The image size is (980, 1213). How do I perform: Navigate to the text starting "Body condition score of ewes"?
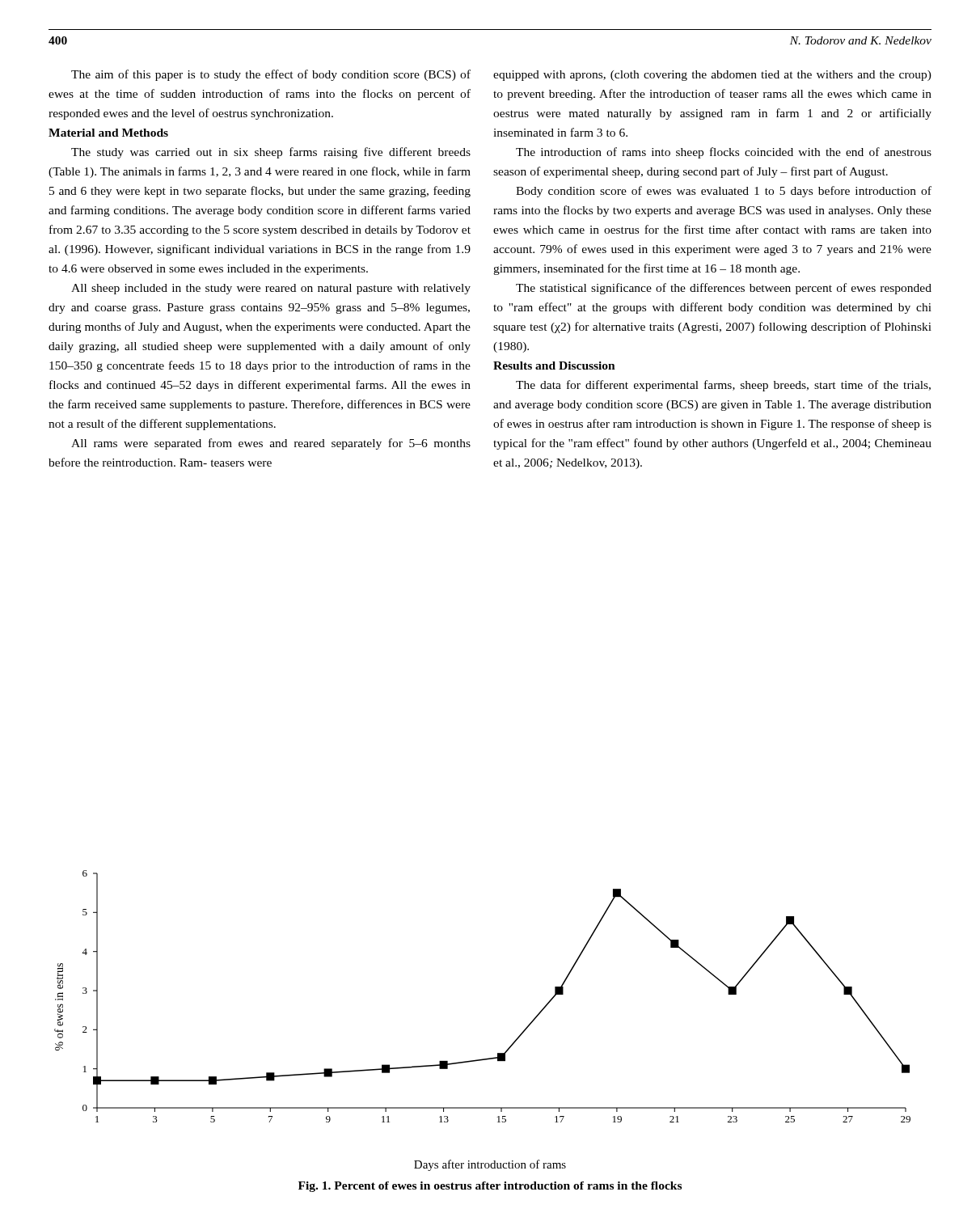point(712,230)
